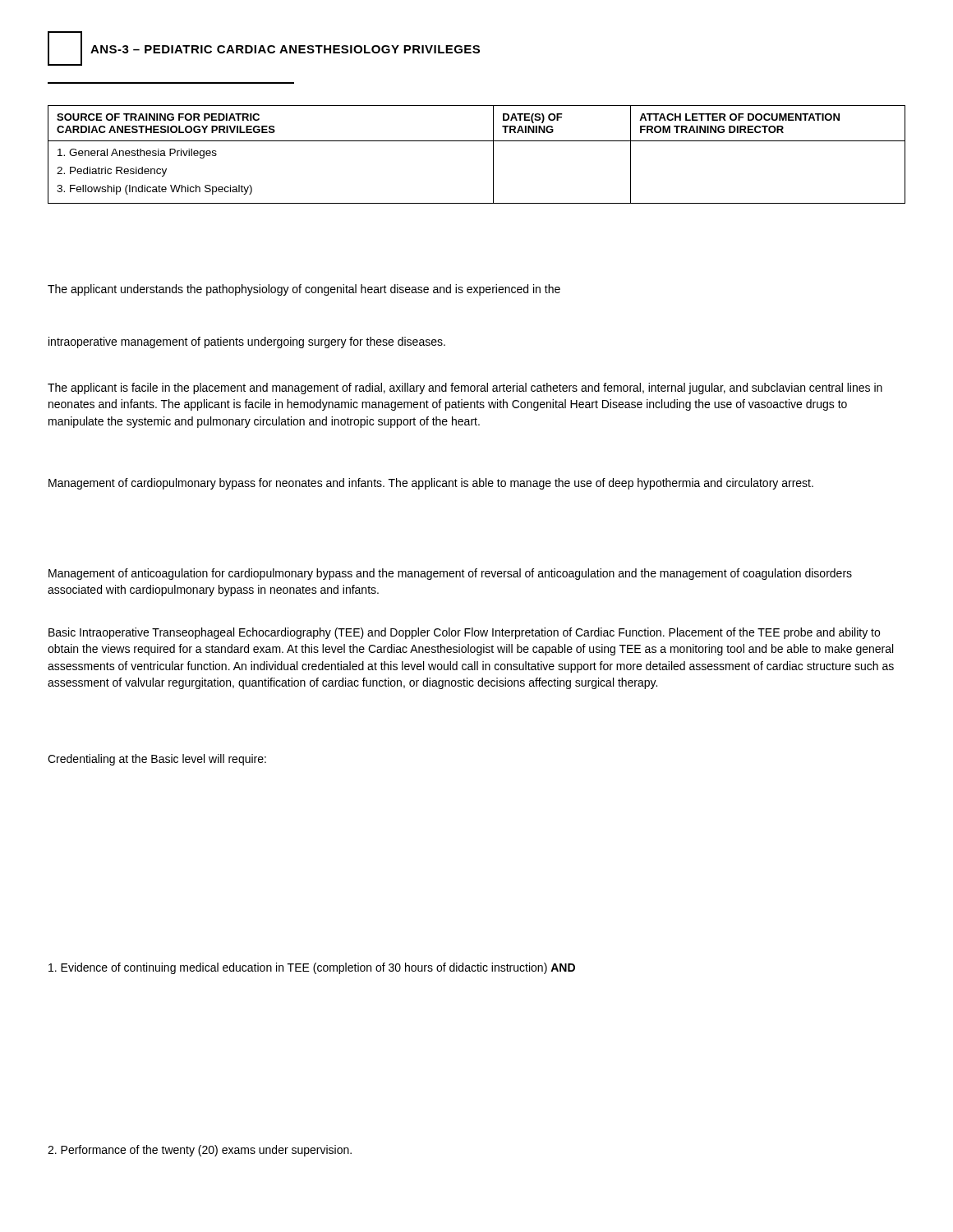Locate the block of text that opens with "Management of anticoagulation for cardiopulmonary bypass and the"
The width and height of the screenshot is (953, 1232).
click(x=450, y=582)
